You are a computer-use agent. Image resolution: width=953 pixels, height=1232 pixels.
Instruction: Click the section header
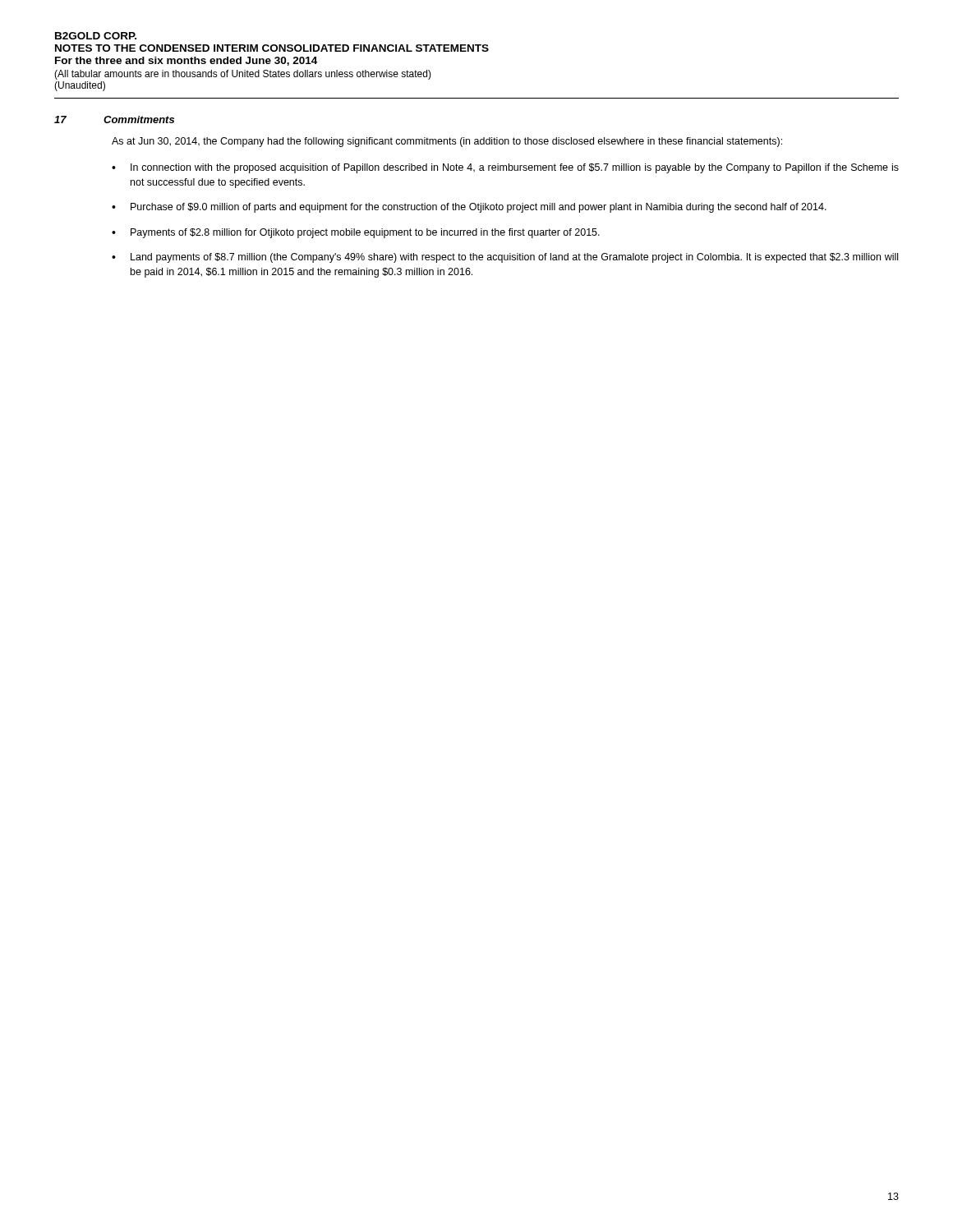115,120
